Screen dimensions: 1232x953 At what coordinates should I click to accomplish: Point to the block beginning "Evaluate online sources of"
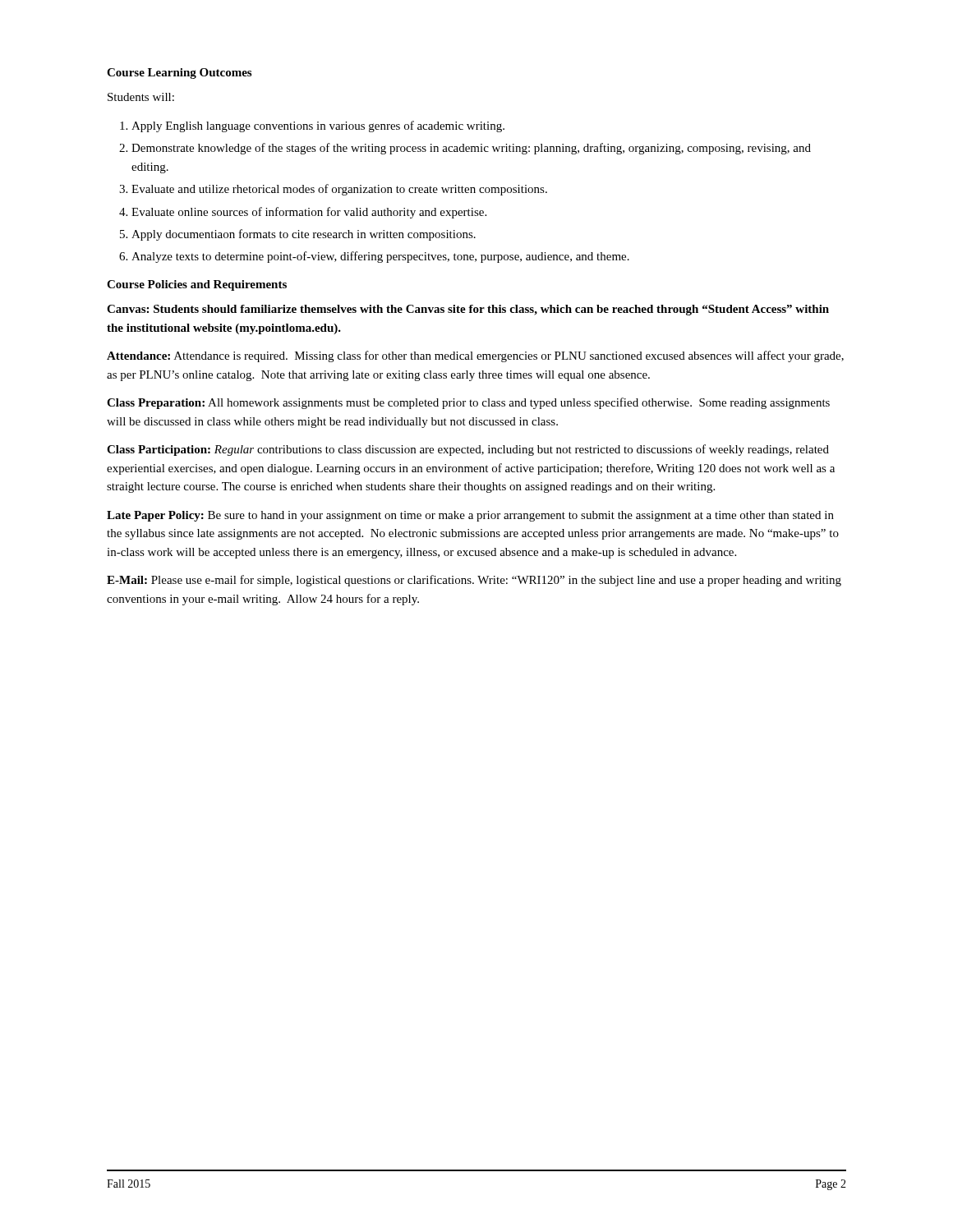[x=309, y=211]
